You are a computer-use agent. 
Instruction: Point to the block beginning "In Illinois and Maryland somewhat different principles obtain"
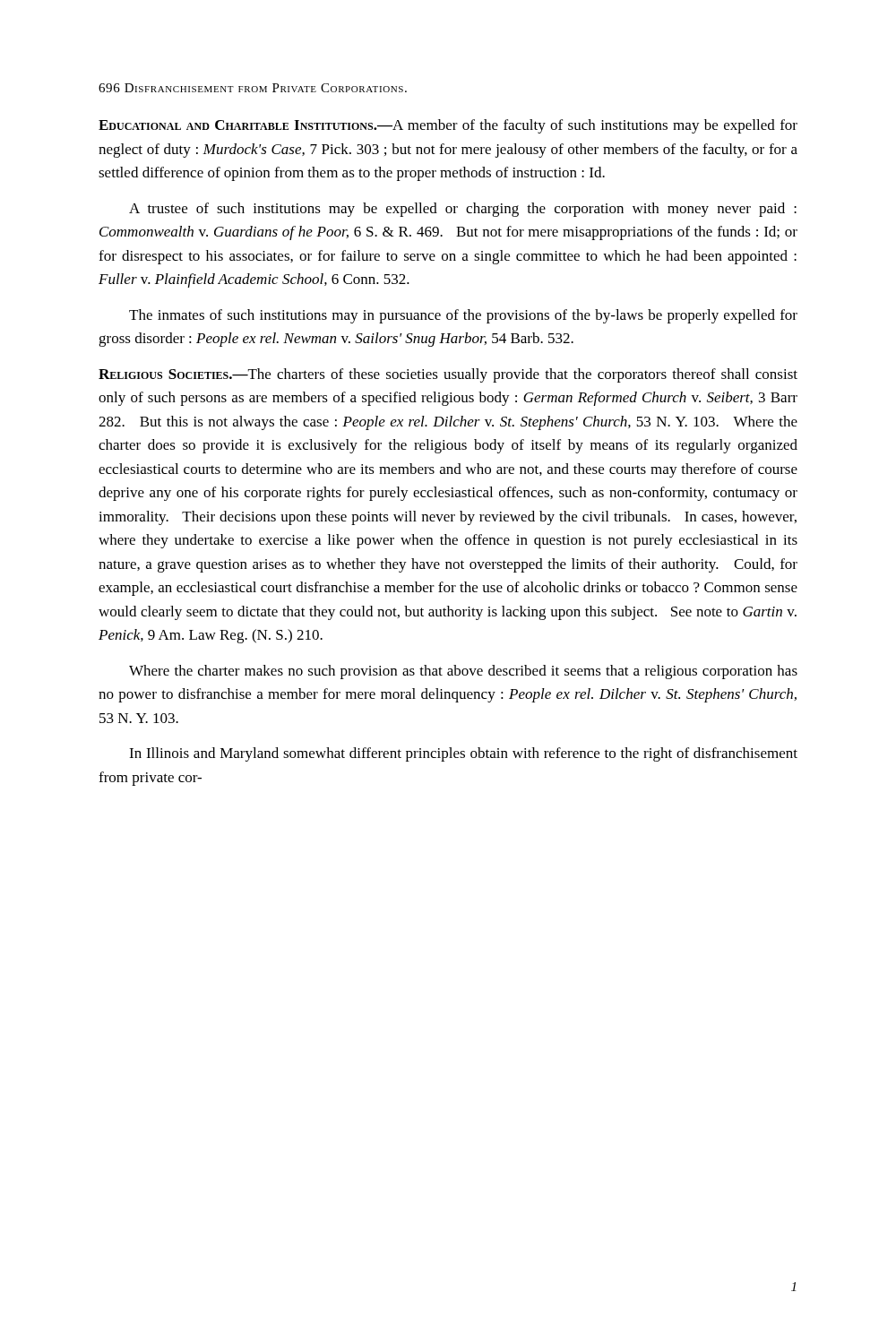tap(448, 765)
